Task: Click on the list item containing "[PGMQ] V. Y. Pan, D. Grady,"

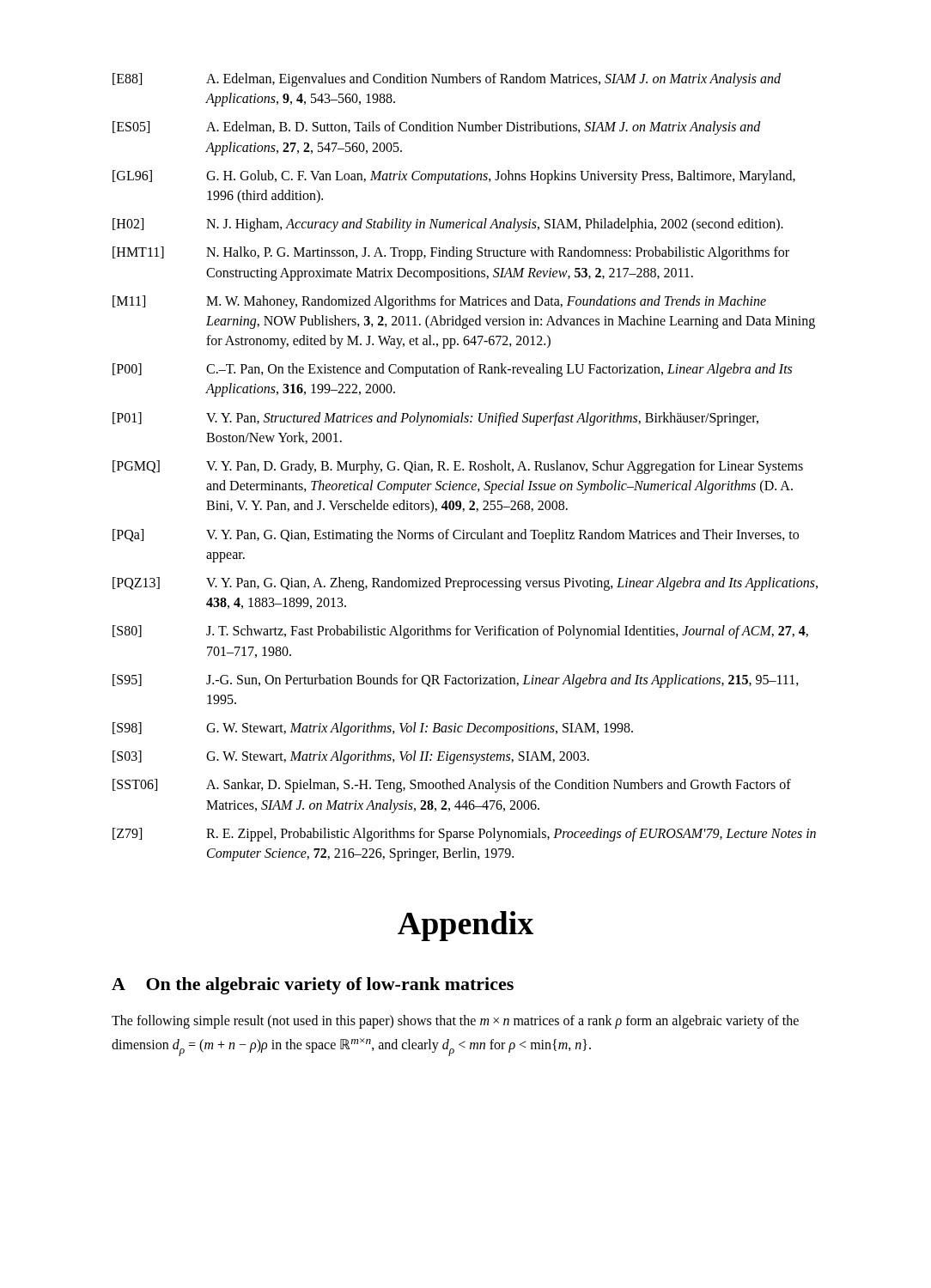Action: (466, 486)
